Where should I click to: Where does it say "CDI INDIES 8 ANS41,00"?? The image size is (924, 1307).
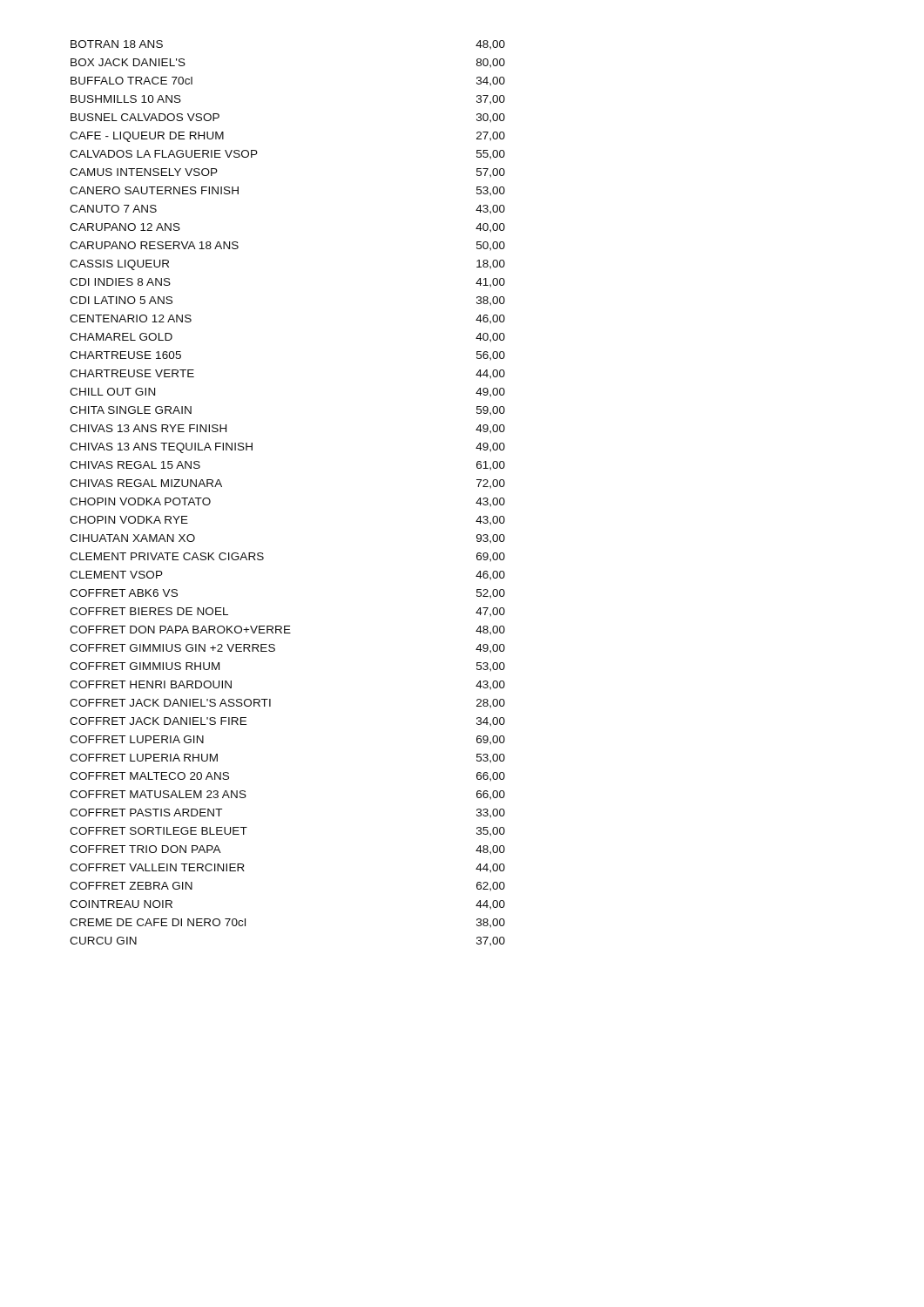pyautogui.click(x=121, y=282)
